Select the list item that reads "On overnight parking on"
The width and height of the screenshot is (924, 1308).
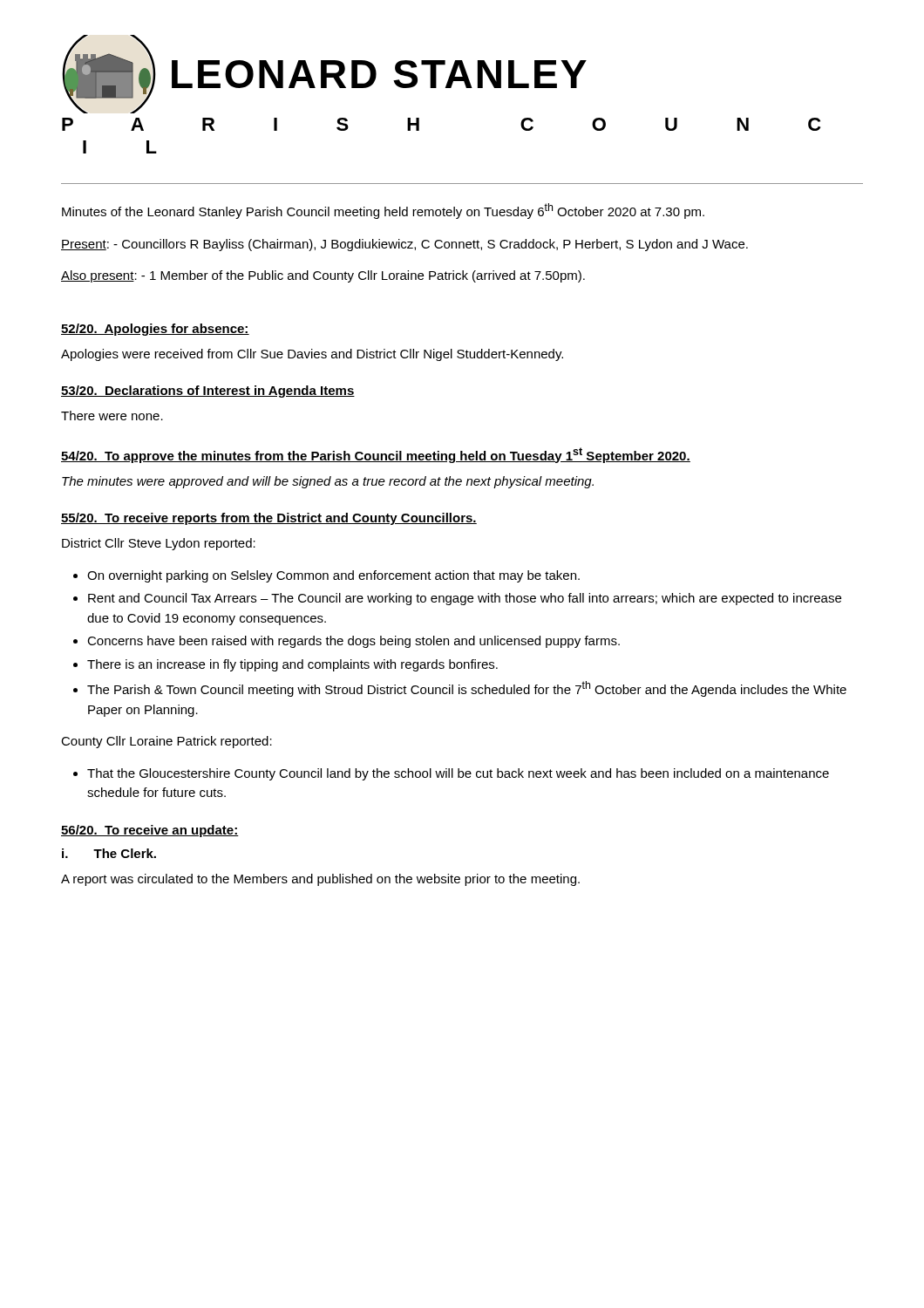tap(475, 575)
